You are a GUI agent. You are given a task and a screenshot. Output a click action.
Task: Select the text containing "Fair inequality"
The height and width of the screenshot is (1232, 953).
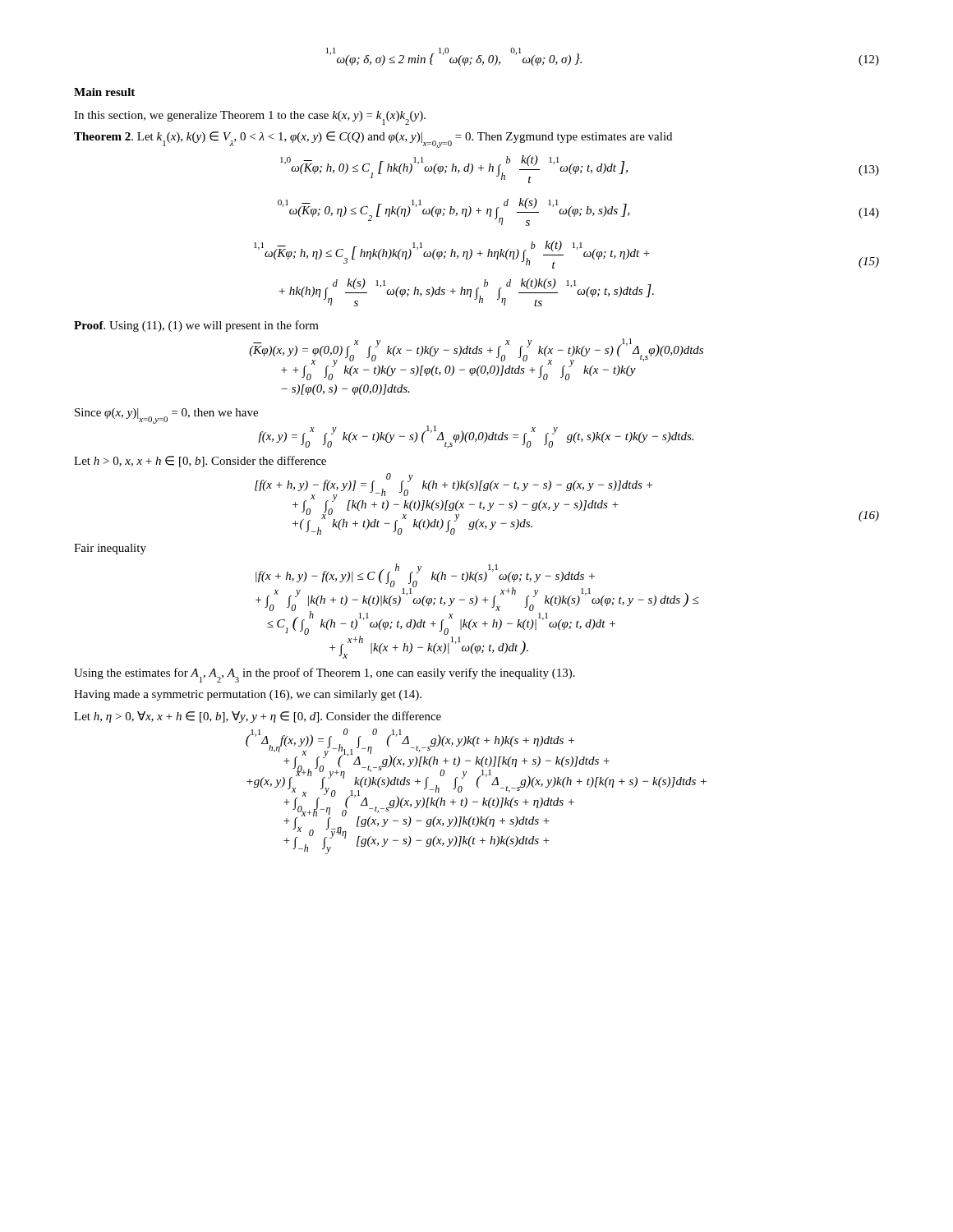tap(110, 548)
